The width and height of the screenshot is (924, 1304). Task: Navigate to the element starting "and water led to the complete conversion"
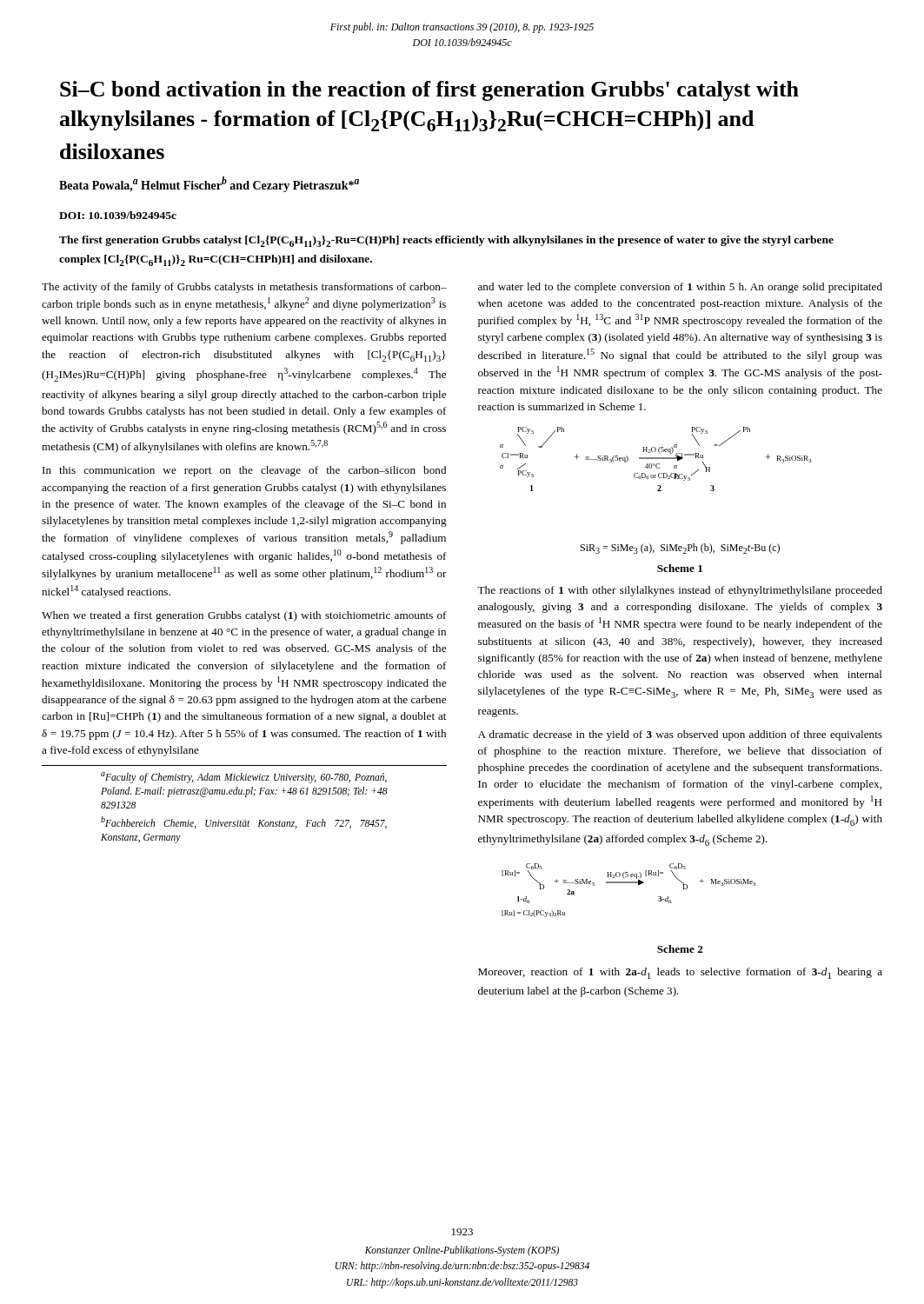(680, 346)
